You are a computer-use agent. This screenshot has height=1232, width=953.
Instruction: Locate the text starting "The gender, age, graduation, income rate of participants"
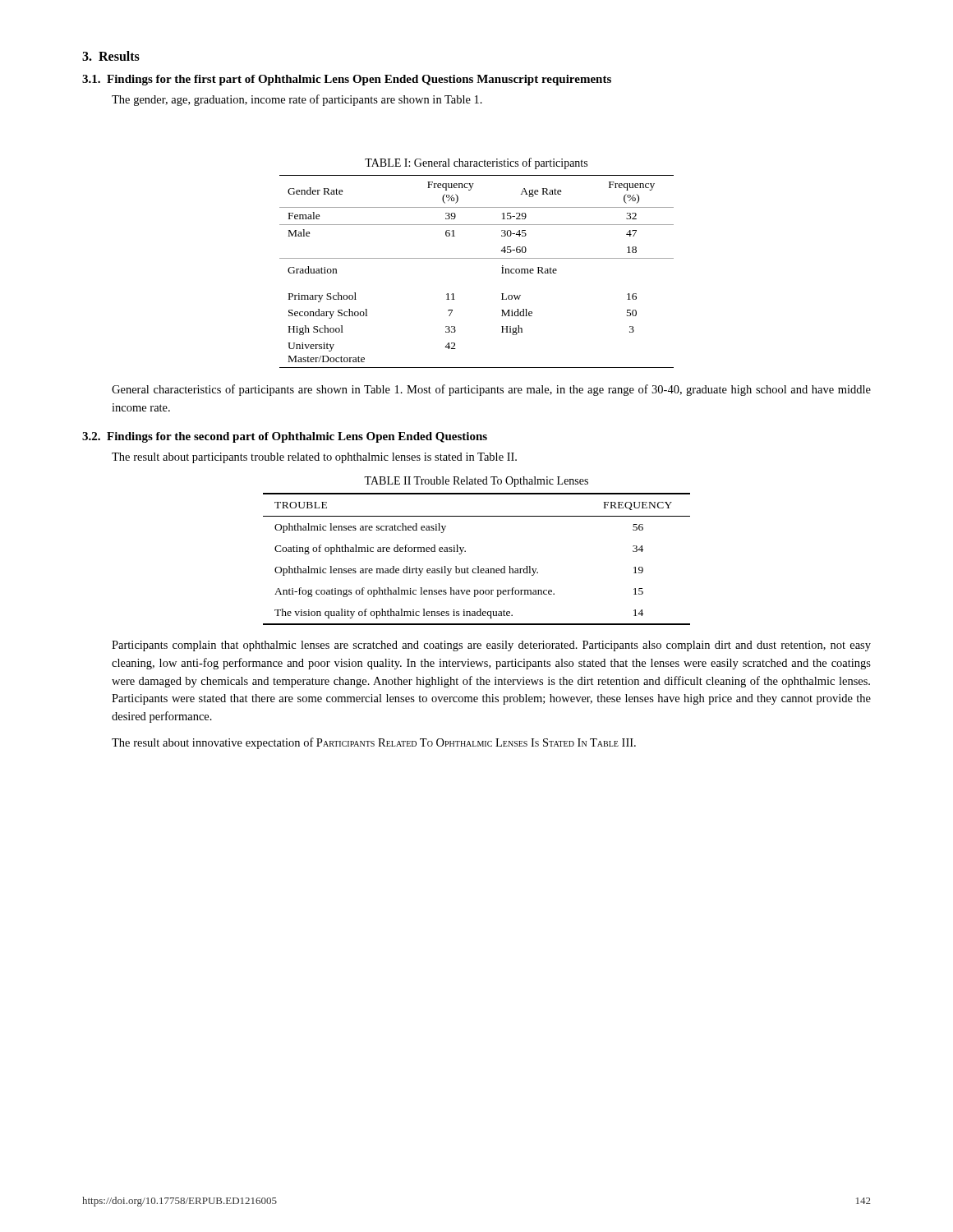tap(297, 99)
